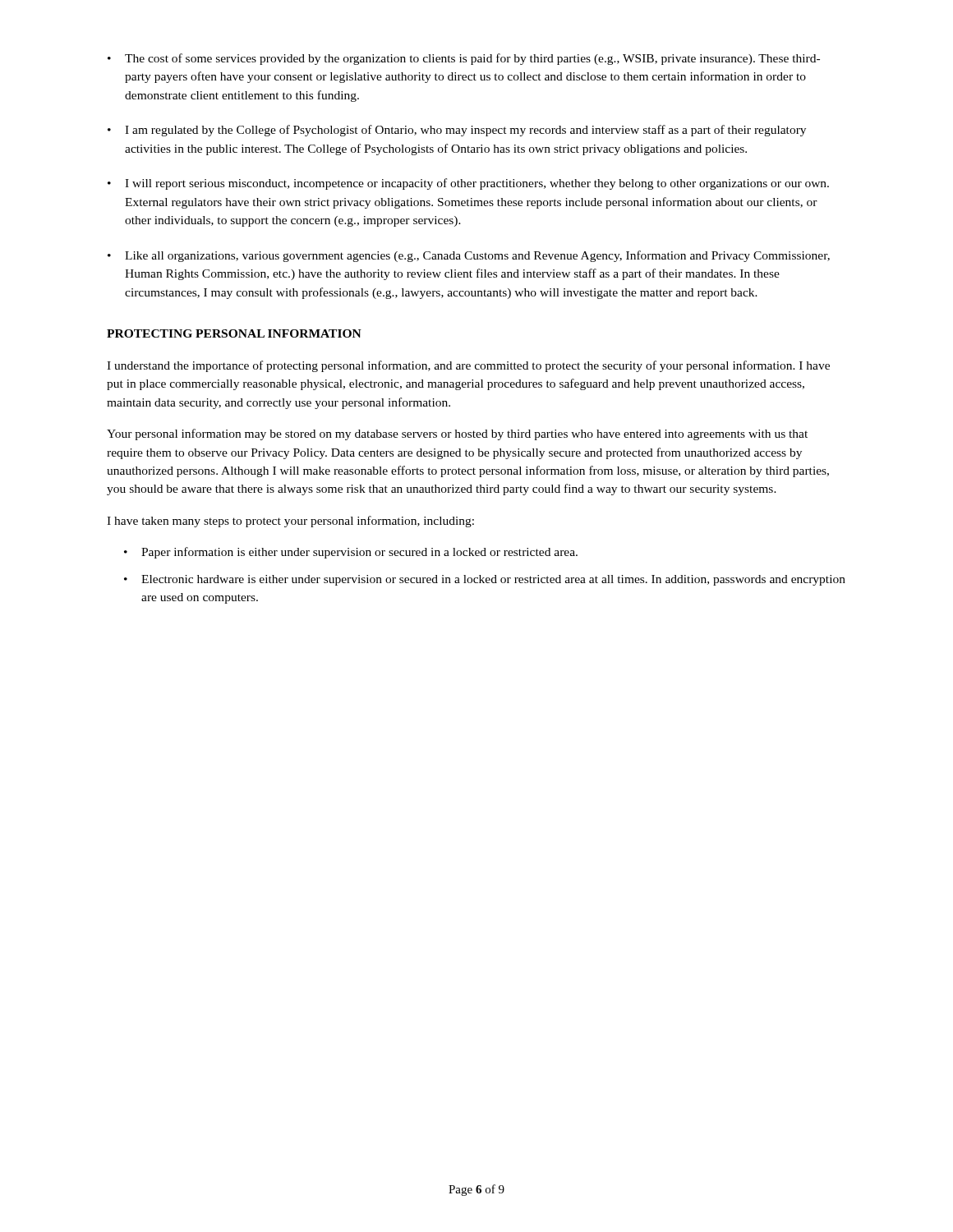Find the passage starting "PROTECTING PERSONAL INFORMATION"
This screenshot has width=953, height=1232.
click(x=234, y=333)
